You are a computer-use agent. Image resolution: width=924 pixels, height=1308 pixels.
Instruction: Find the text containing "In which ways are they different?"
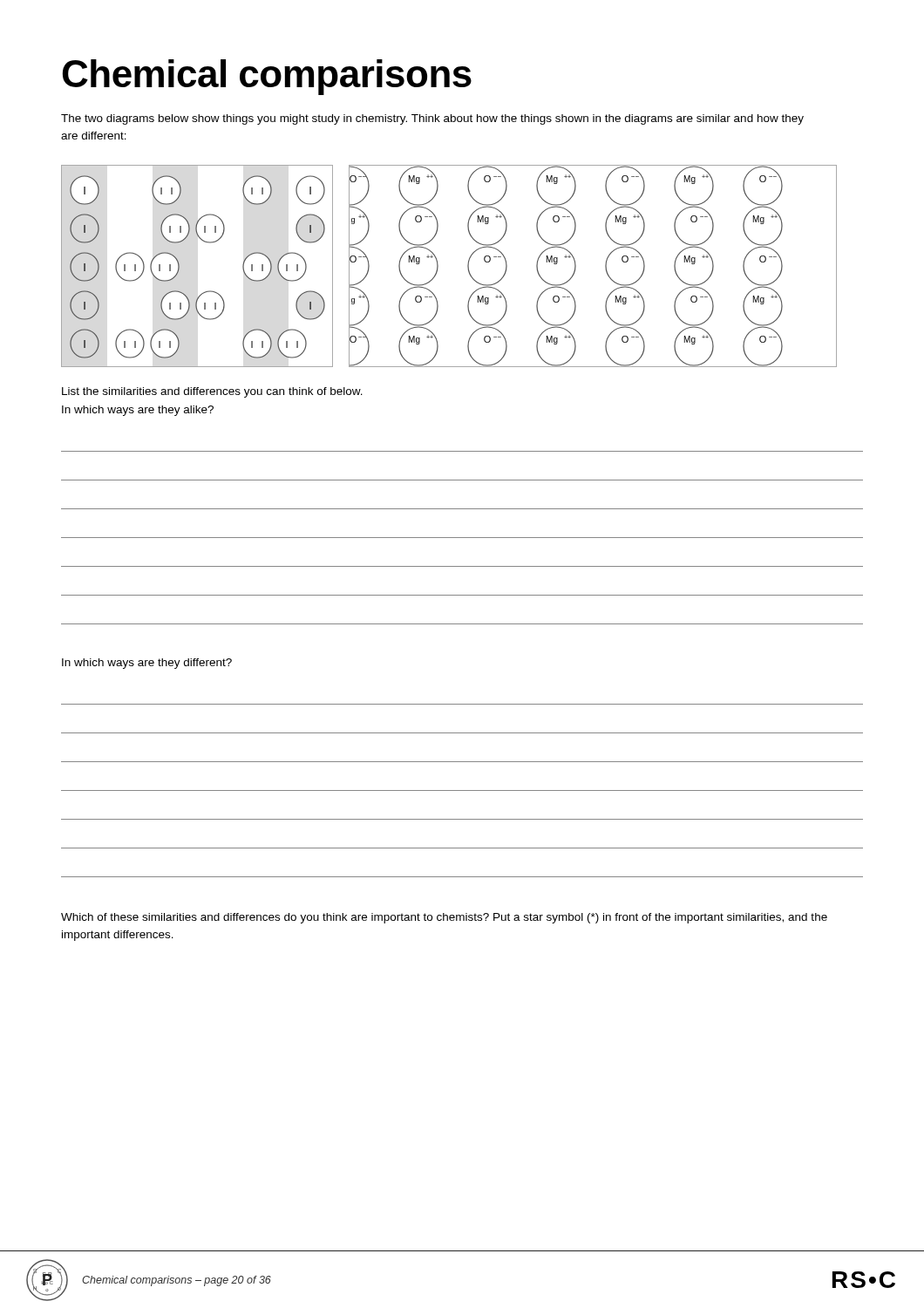(x=147, y=662)
